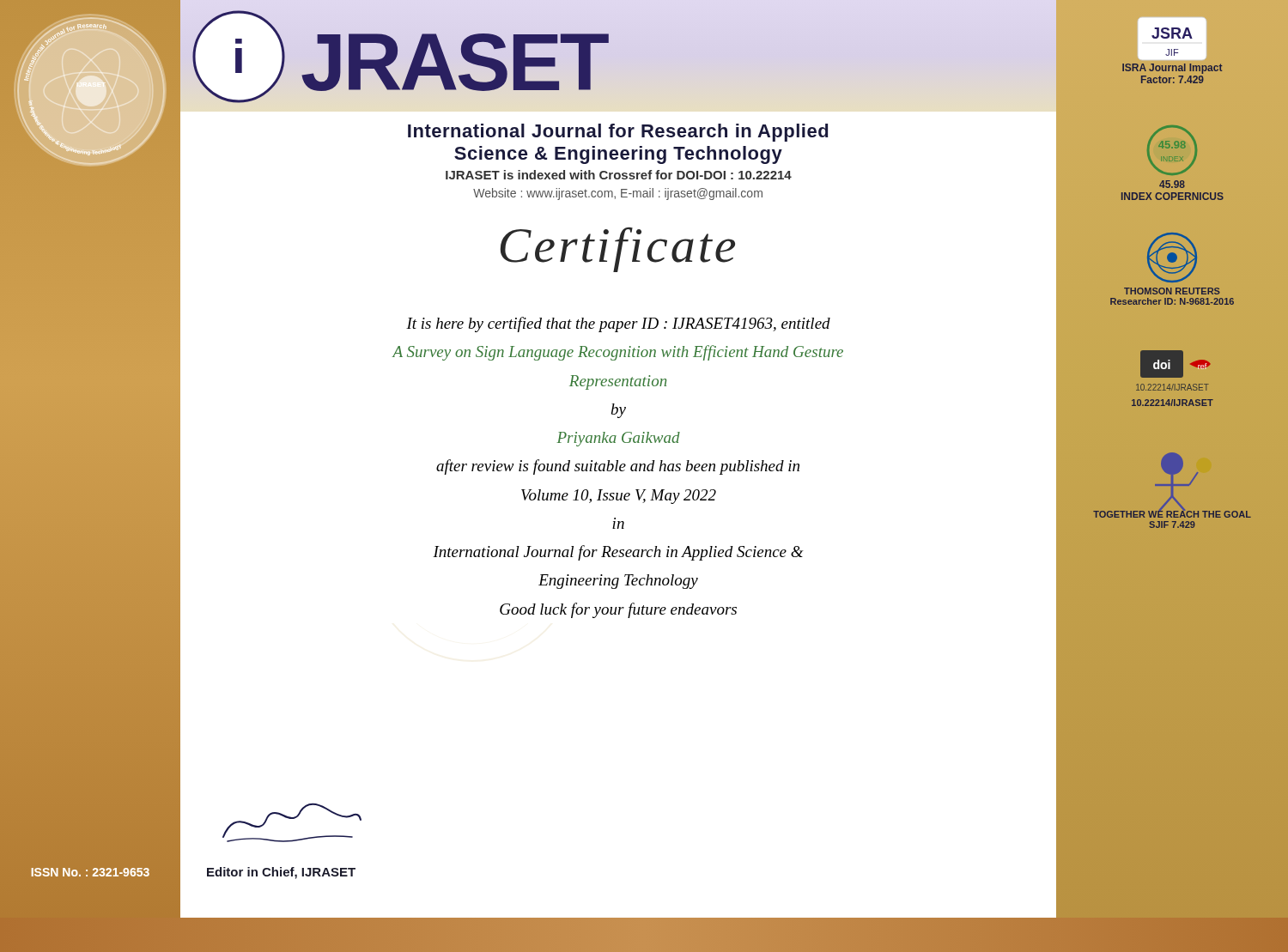The image size is (1288, 952).
Task: Click on the block starting "International Journal for"
Action: (618, 142)
